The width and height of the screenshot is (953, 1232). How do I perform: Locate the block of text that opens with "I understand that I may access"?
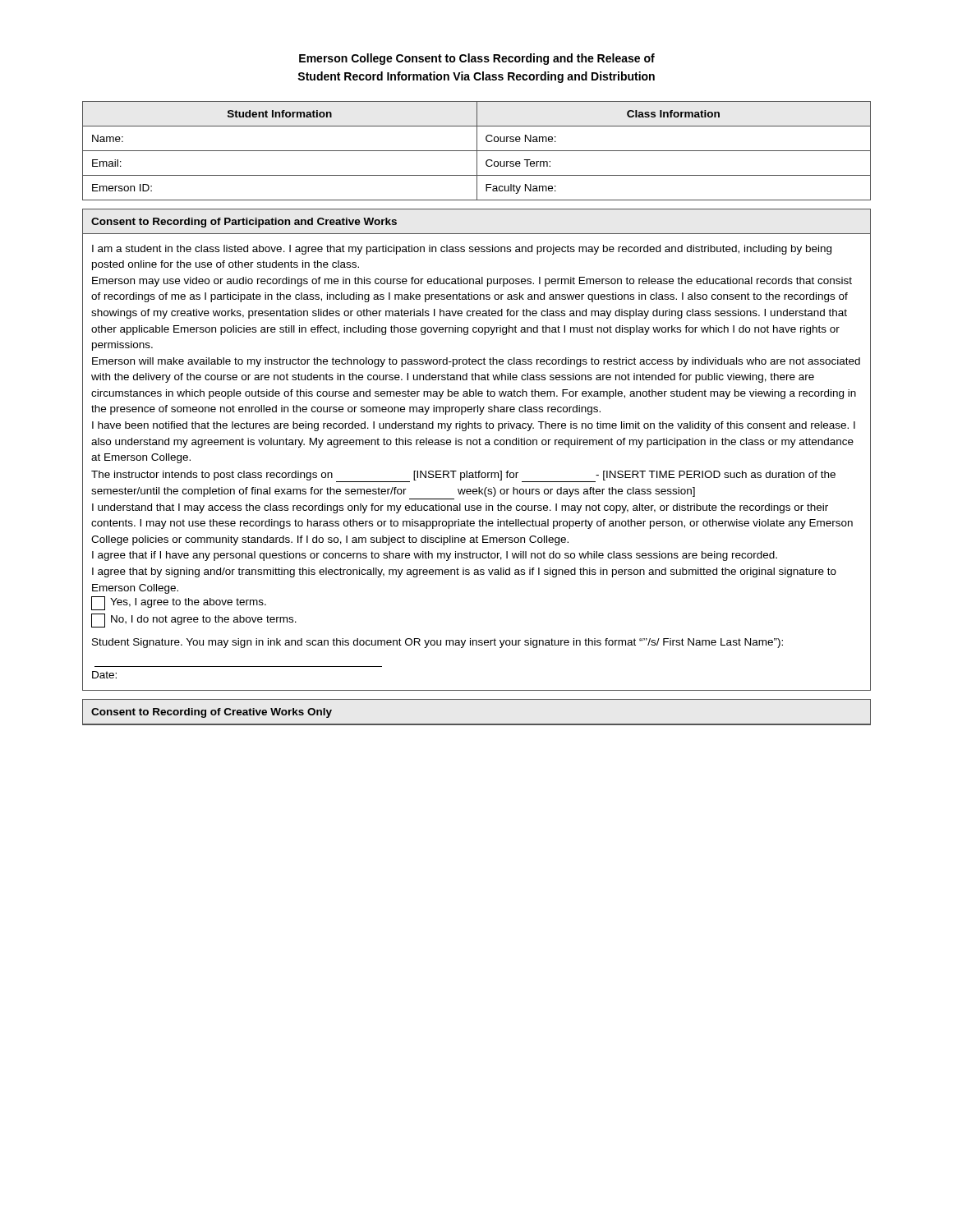[476, 523]
